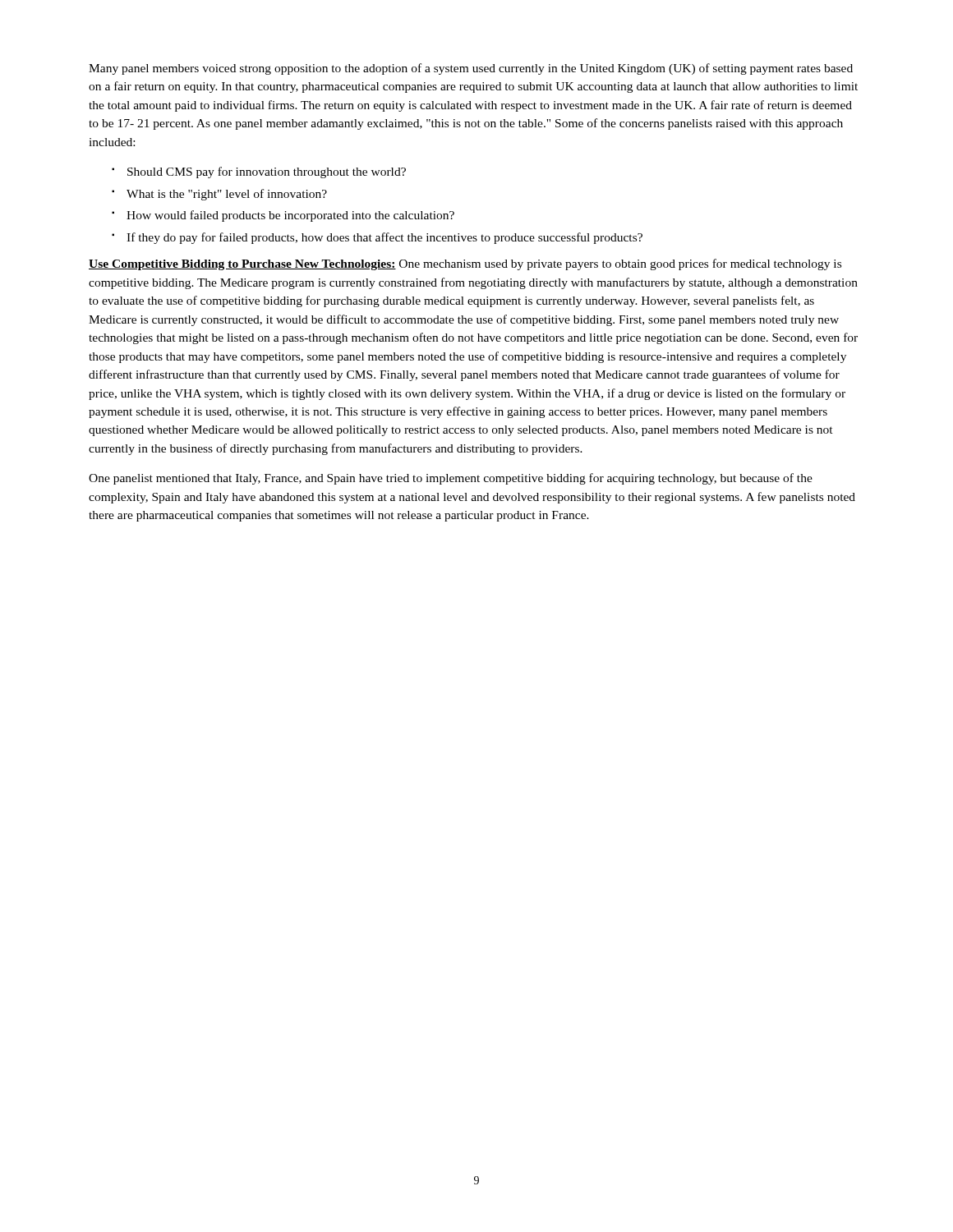Click on the element starting "One panelist mentioned that Italy, France, and Spain"
The width and height of the screenshot is (953, 1232).
point(472,496)
